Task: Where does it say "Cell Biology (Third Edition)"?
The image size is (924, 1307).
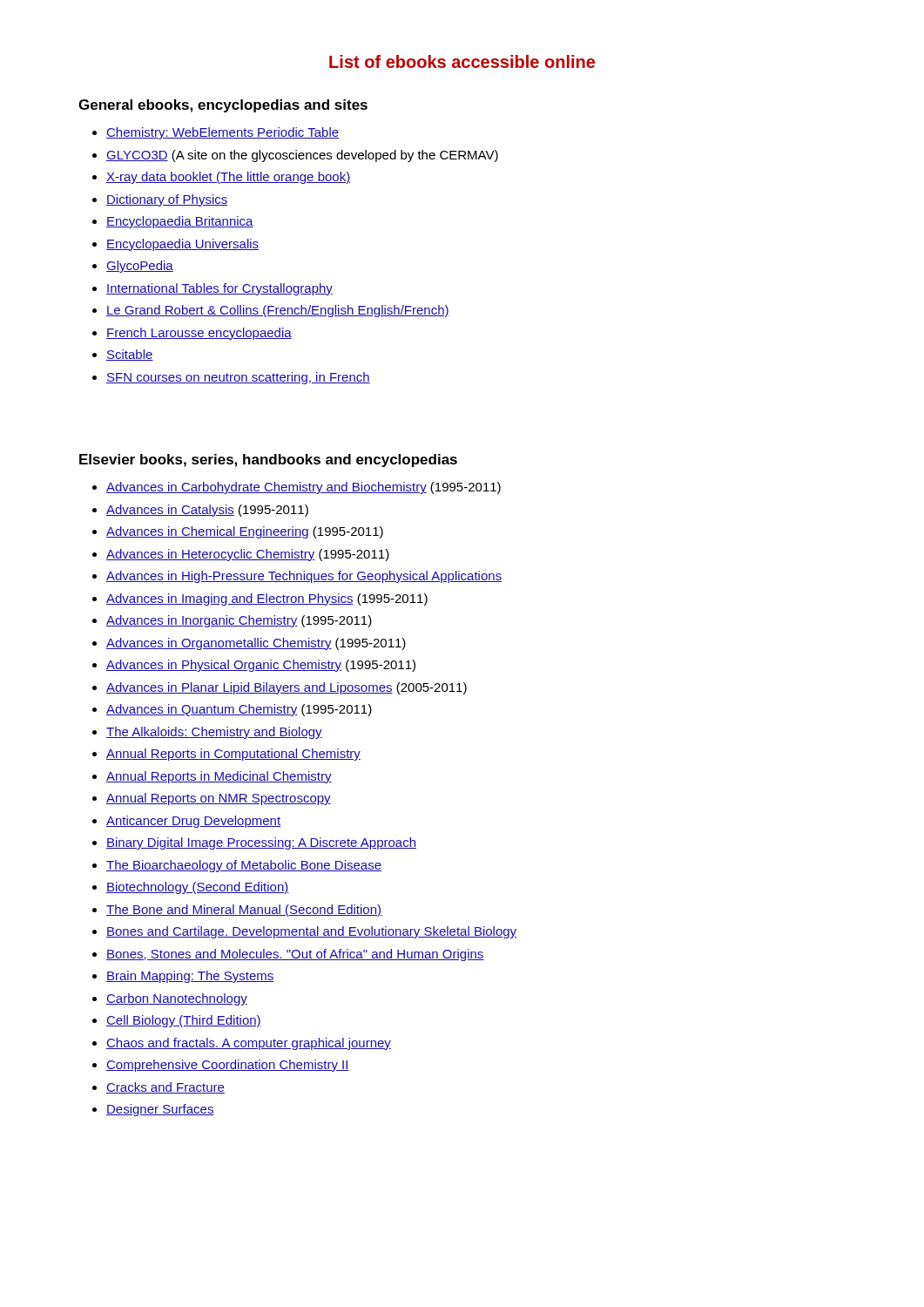Action: point(184,1020)
